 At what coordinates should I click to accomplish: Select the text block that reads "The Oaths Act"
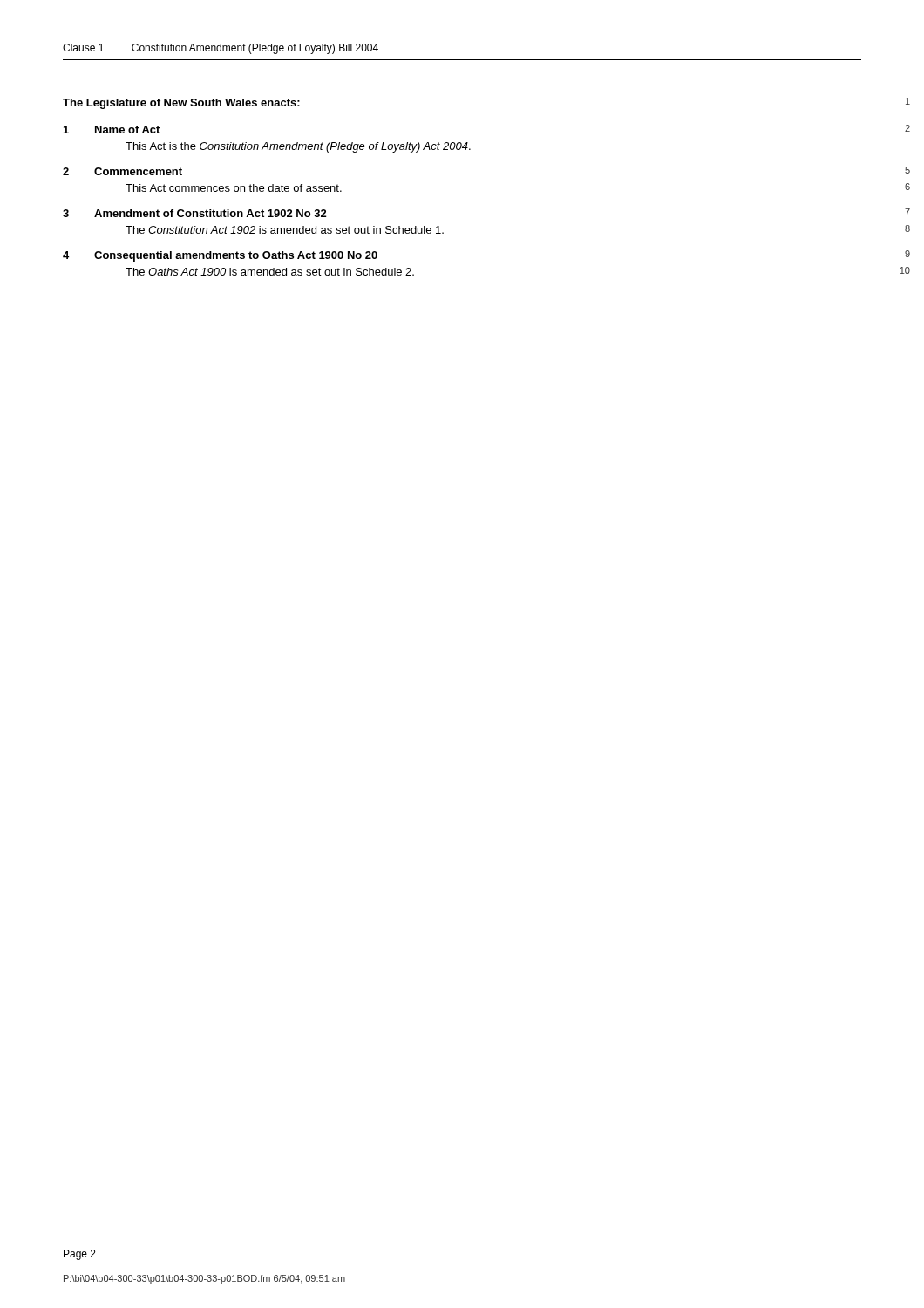pyautogui.click(x=270, y=272)
